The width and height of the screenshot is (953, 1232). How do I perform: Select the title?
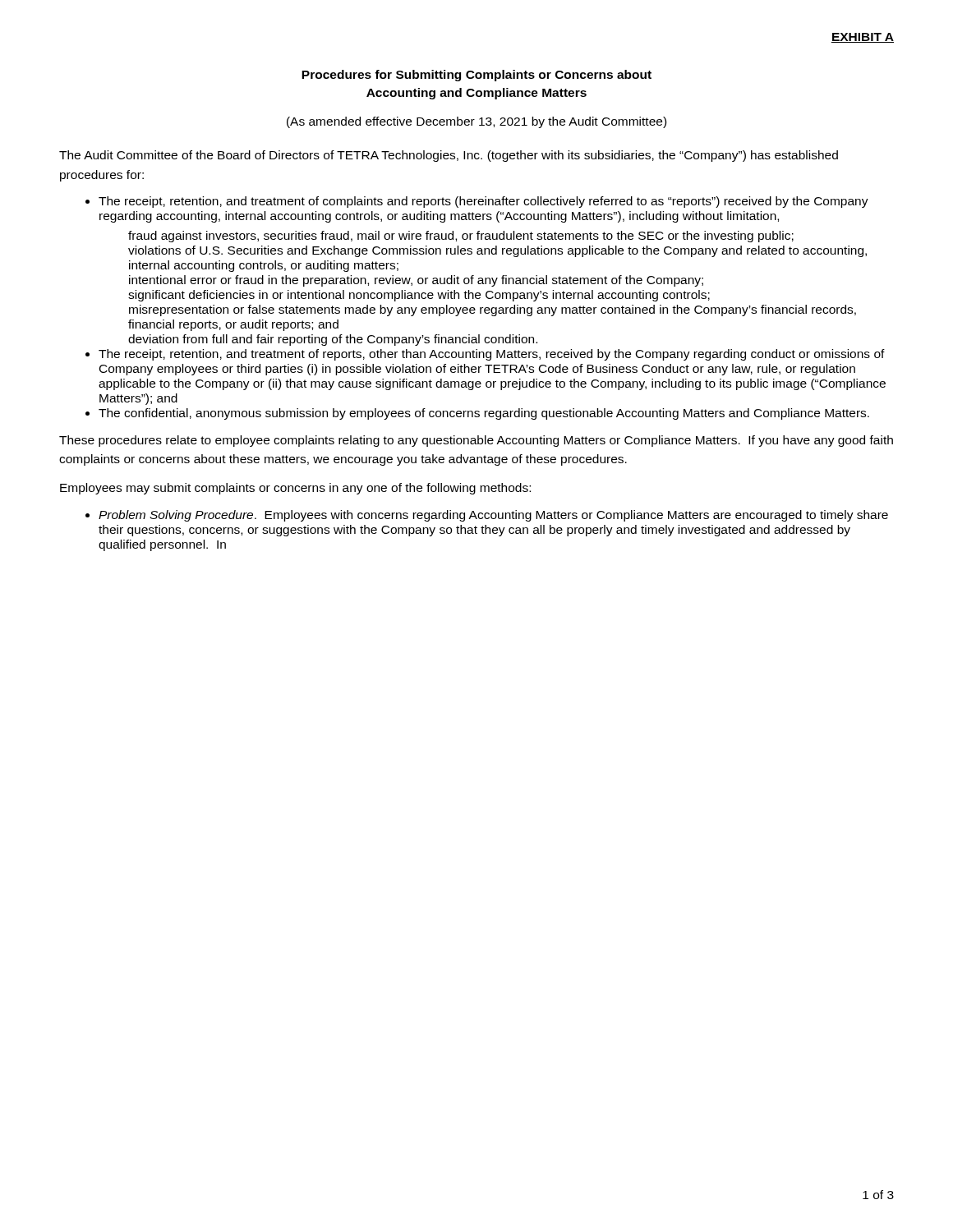click(476, 83)
